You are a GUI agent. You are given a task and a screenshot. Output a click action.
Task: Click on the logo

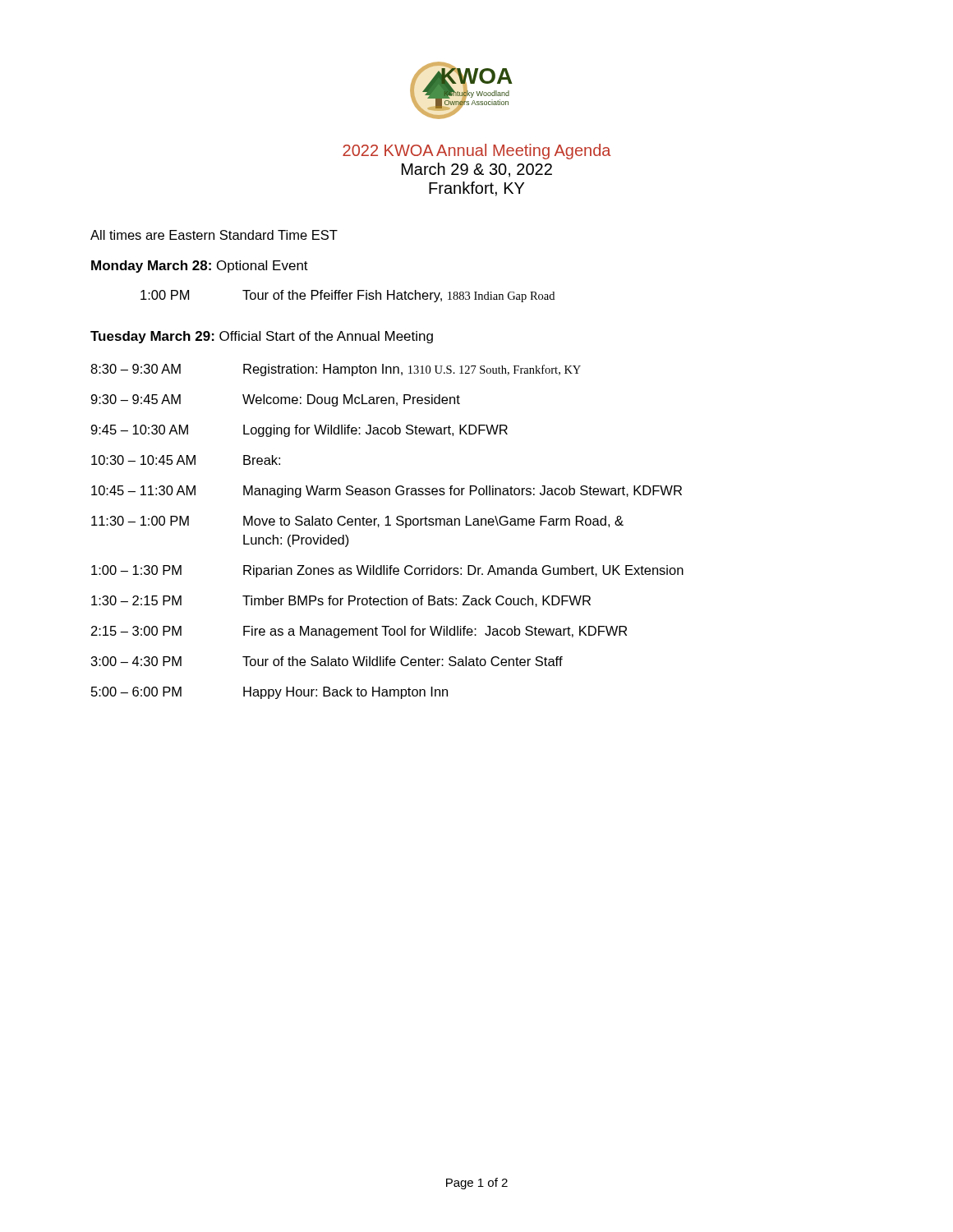click(476, 63)
